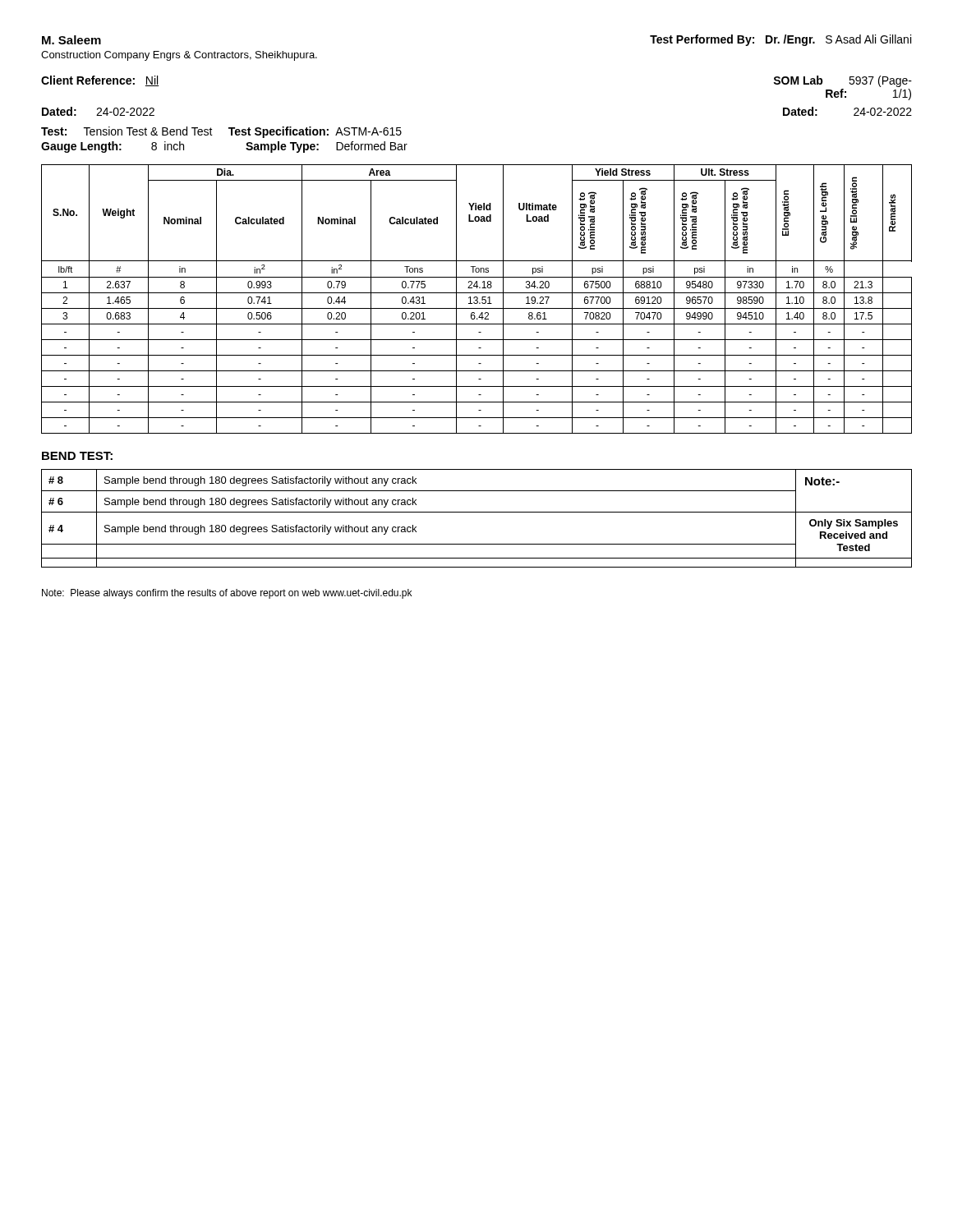Viewport: 953px width, 1232px height.
Task: Locate the table with the text "Yield Stress"
Action: (x=476, y=299)
